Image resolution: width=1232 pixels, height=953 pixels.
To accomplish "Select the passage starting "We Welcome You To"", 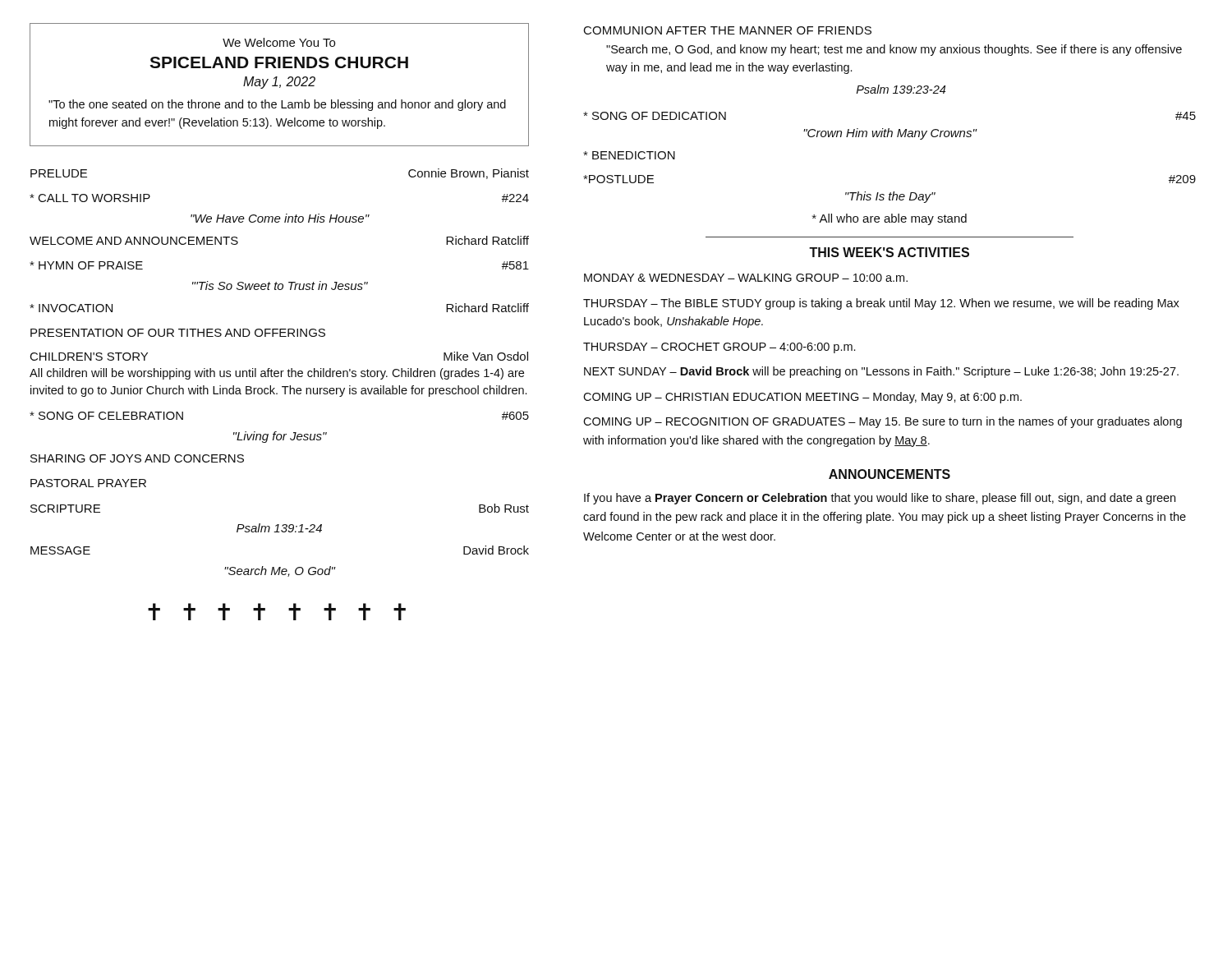I will [279, 84].
